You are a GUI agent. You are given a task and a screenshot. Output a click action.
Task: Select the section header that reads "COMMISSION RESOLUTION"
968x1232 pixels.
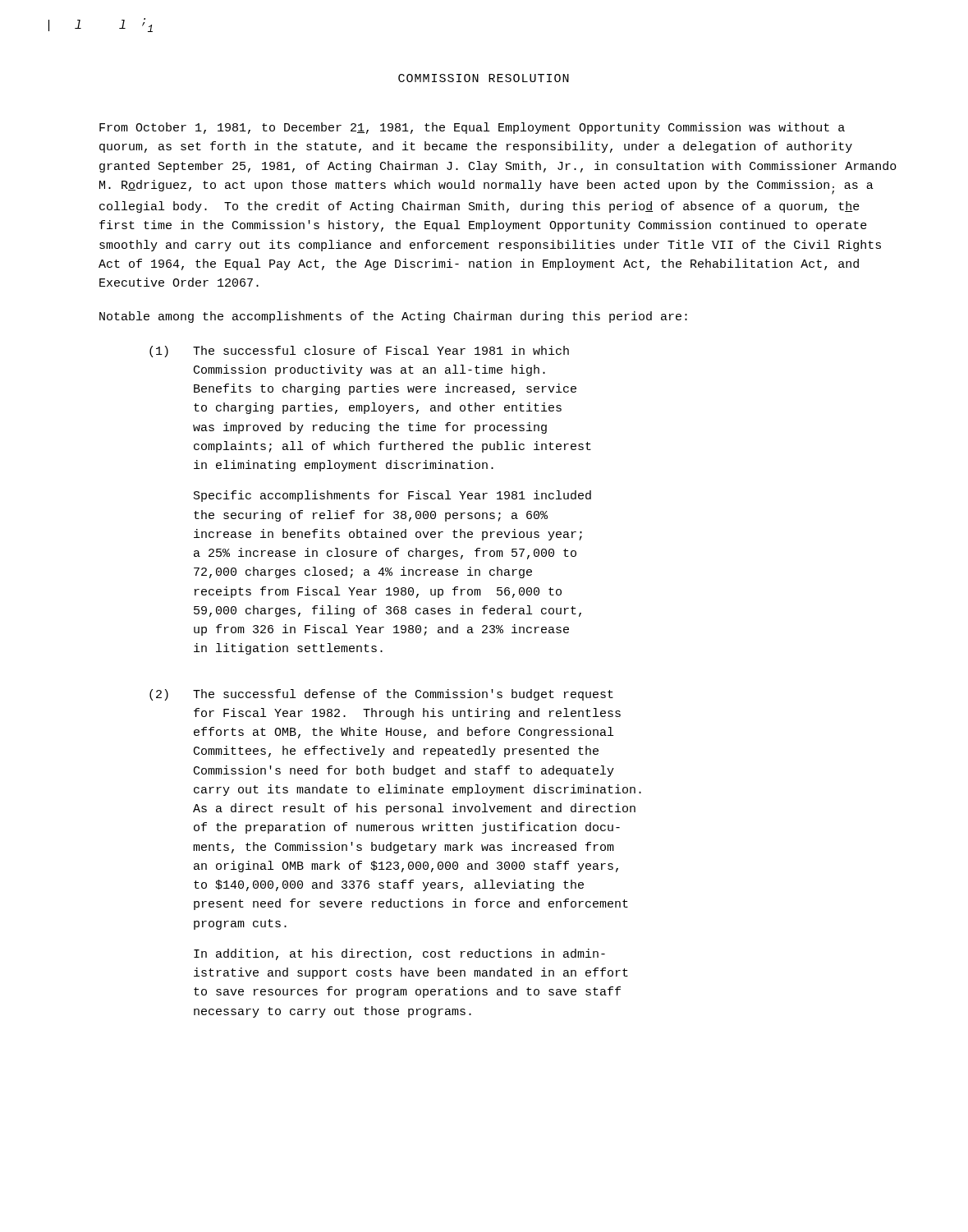(484, 79)
